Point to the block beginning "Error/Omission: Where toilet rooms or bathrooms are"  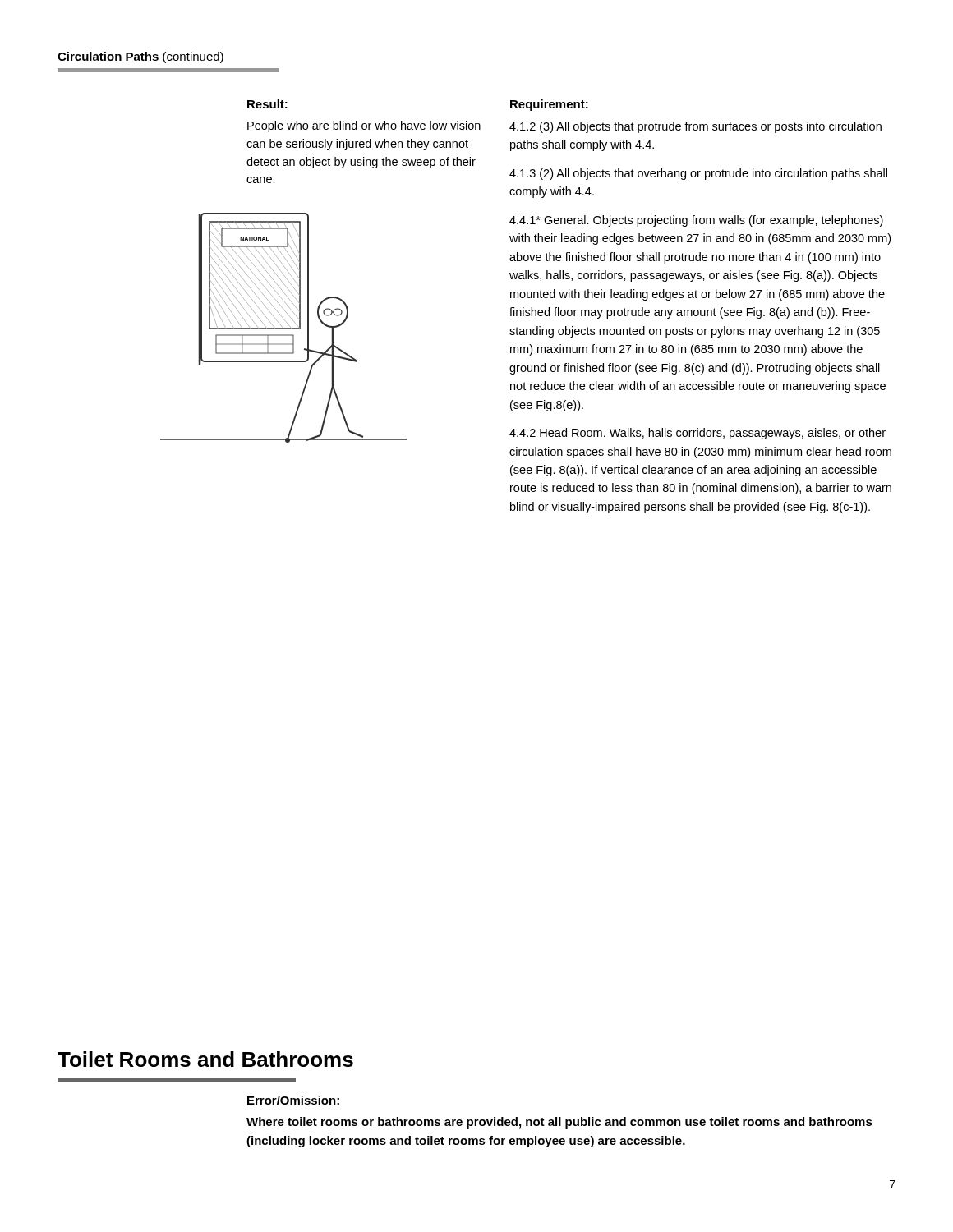pyautogui.click(x=571, y=1121)
